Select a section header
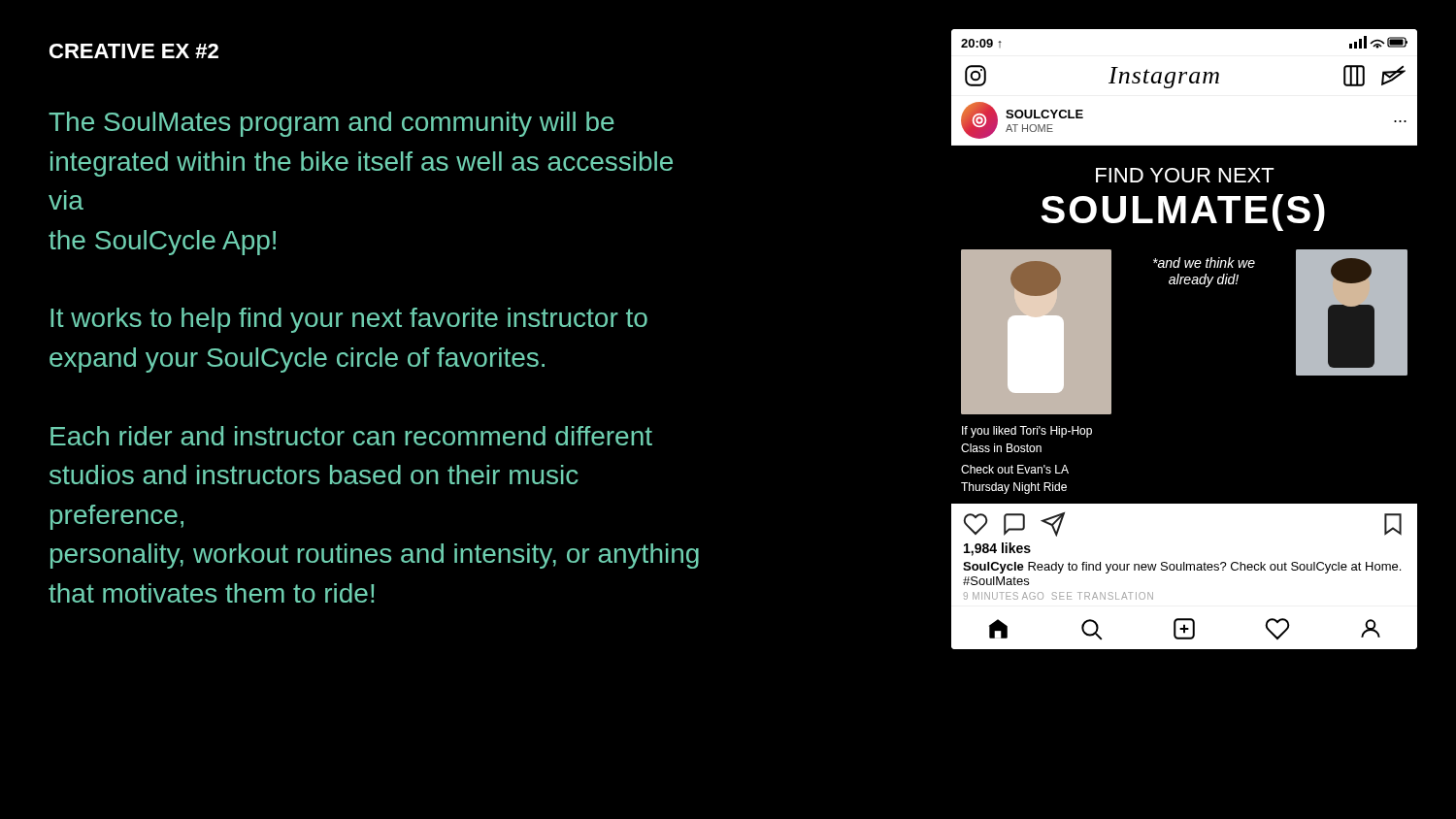The width and height of the screenshot is (1456, 819). [x=134, y=51]
